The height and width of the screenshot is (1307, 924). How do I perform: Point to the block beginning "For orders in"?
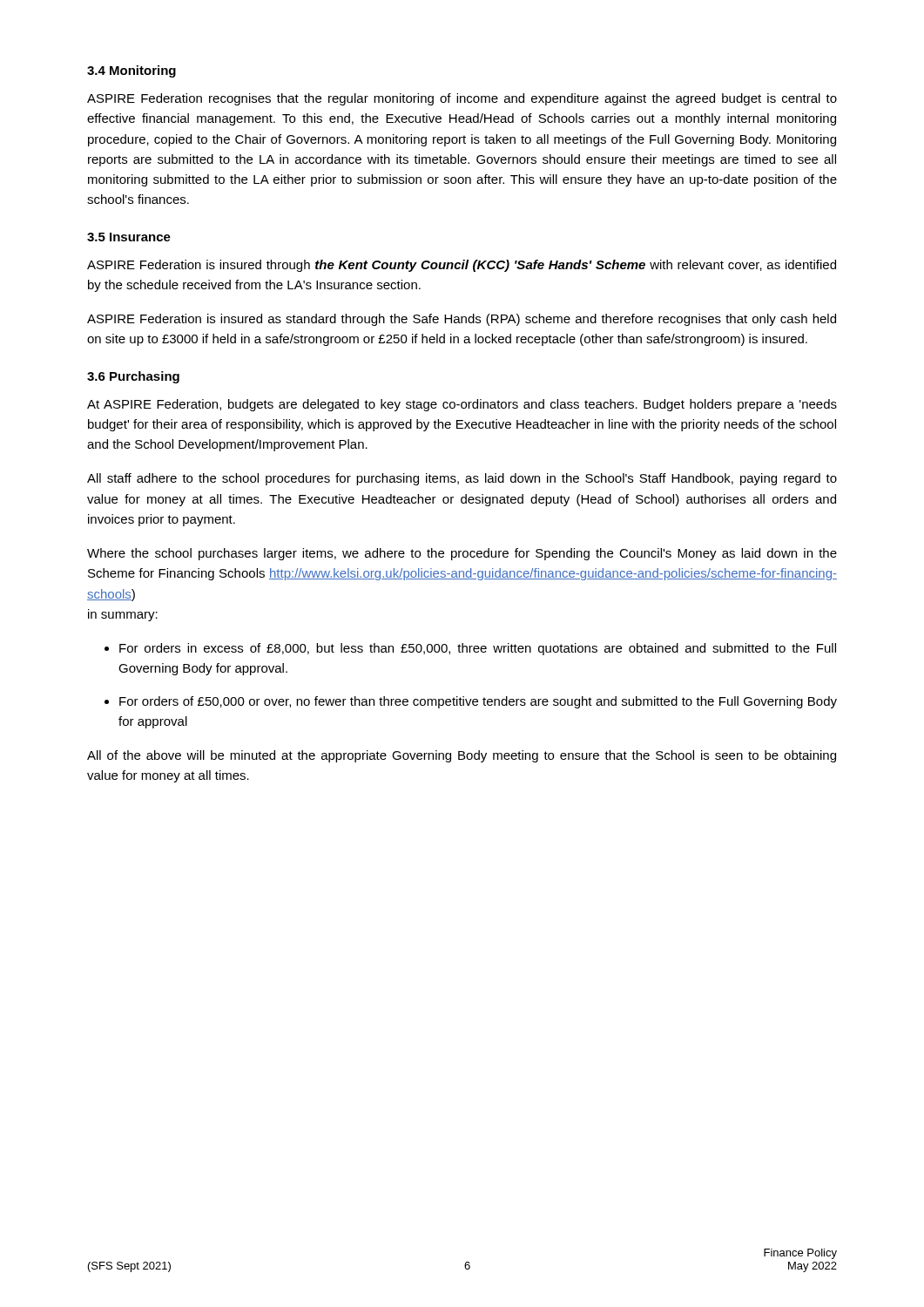(x=470, y=649)
